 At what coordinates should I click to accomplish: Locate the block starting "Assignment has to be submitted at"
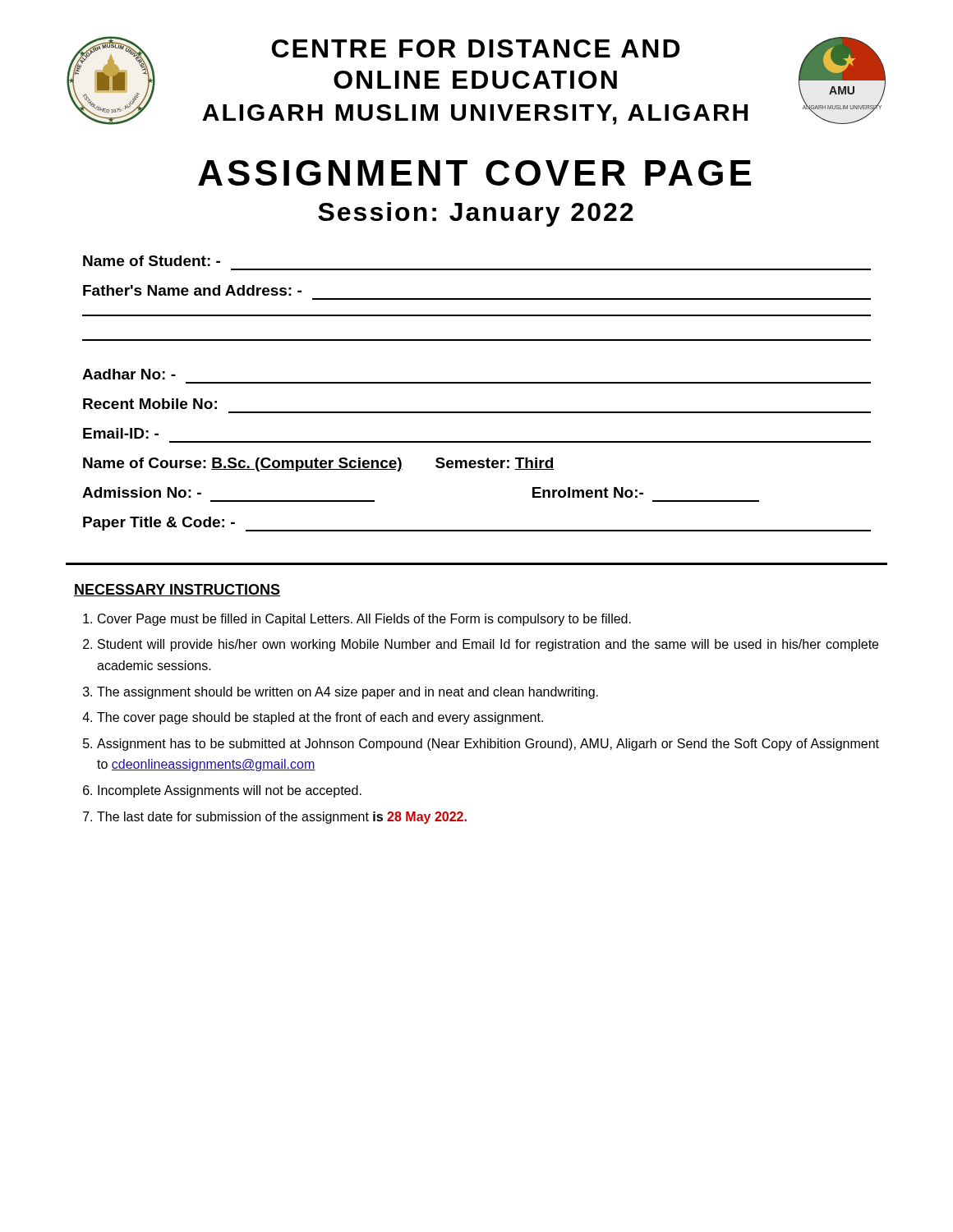tap(488, 754)
